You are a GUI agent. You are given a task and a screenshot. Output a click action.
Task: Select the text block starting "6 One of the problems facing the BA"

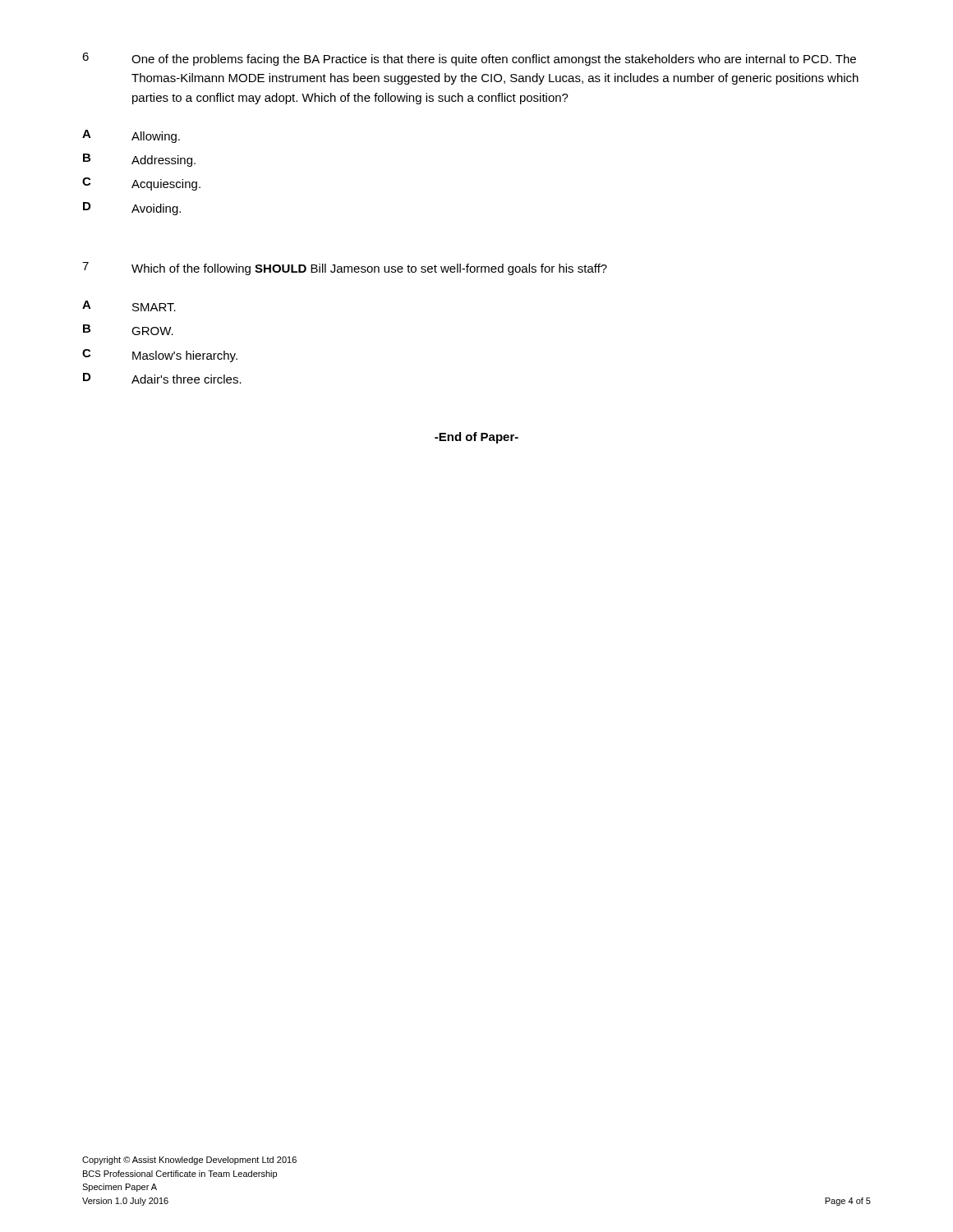(476, 78)
